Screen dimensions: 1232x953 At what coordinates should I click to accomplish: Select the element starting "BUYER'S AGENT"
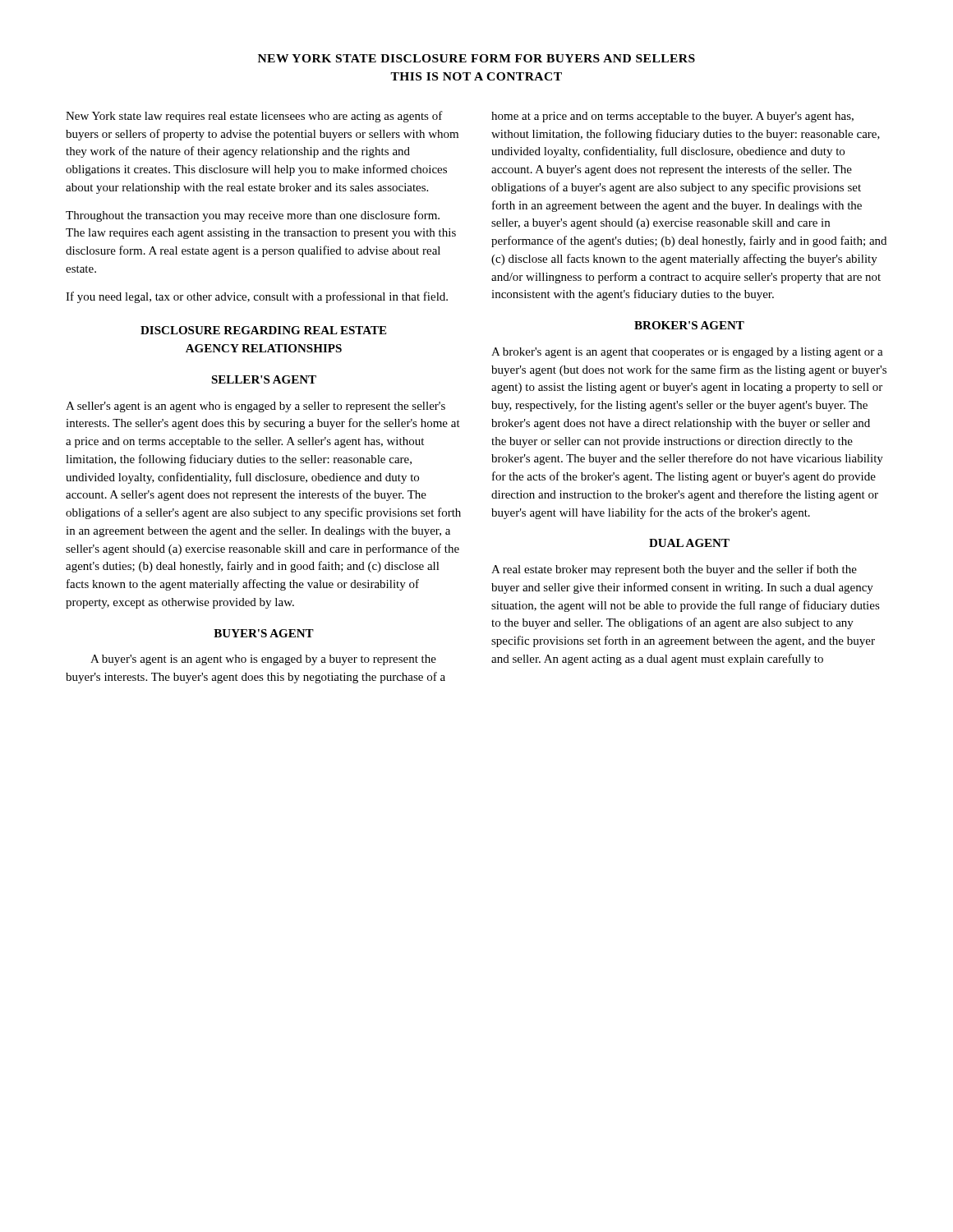pyautogui.click(x=264, y=633)
